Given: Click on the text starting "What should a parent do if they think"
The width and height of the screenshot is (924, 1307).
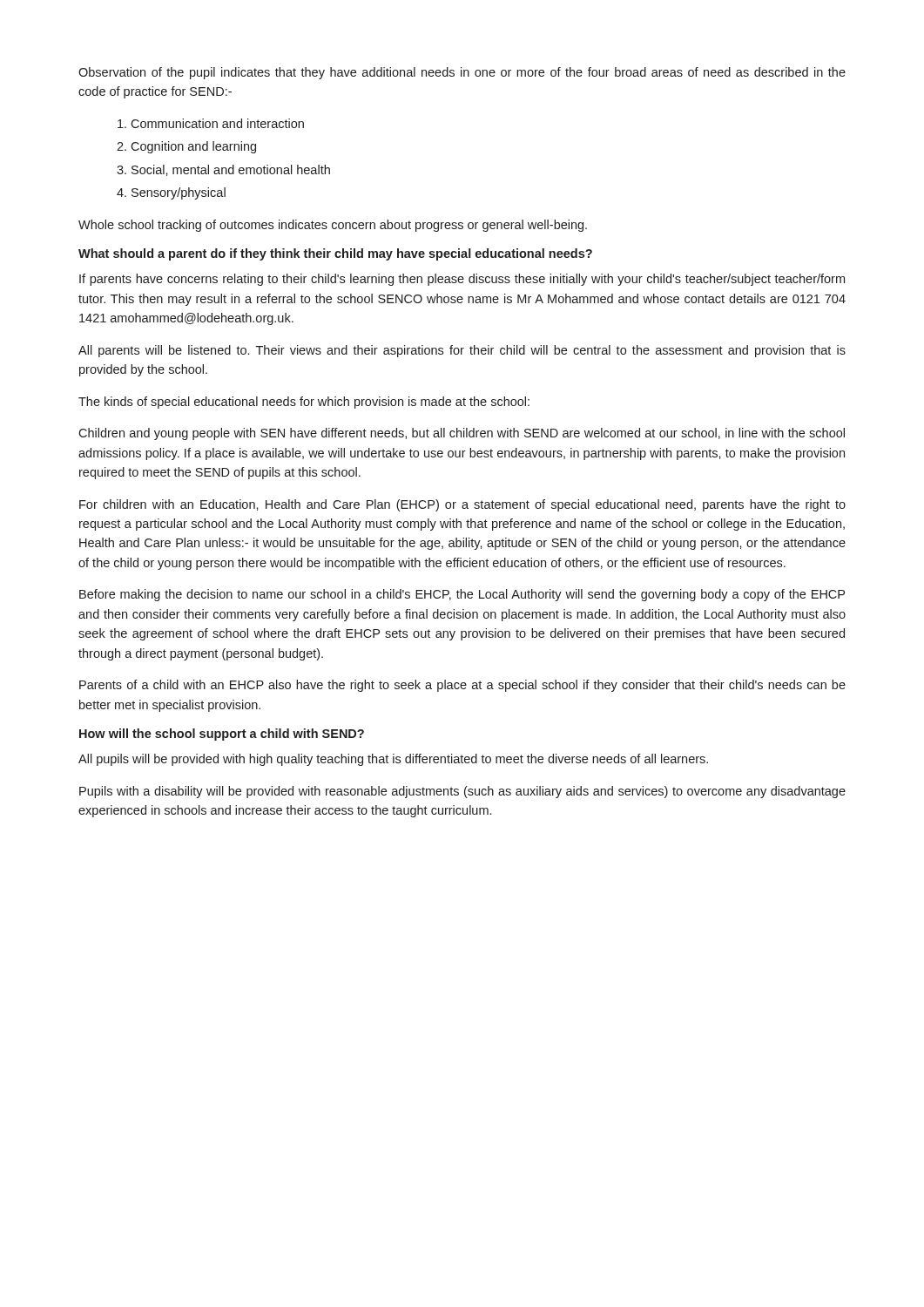Looking at the screenshot, I should click(x=336, y=254).
